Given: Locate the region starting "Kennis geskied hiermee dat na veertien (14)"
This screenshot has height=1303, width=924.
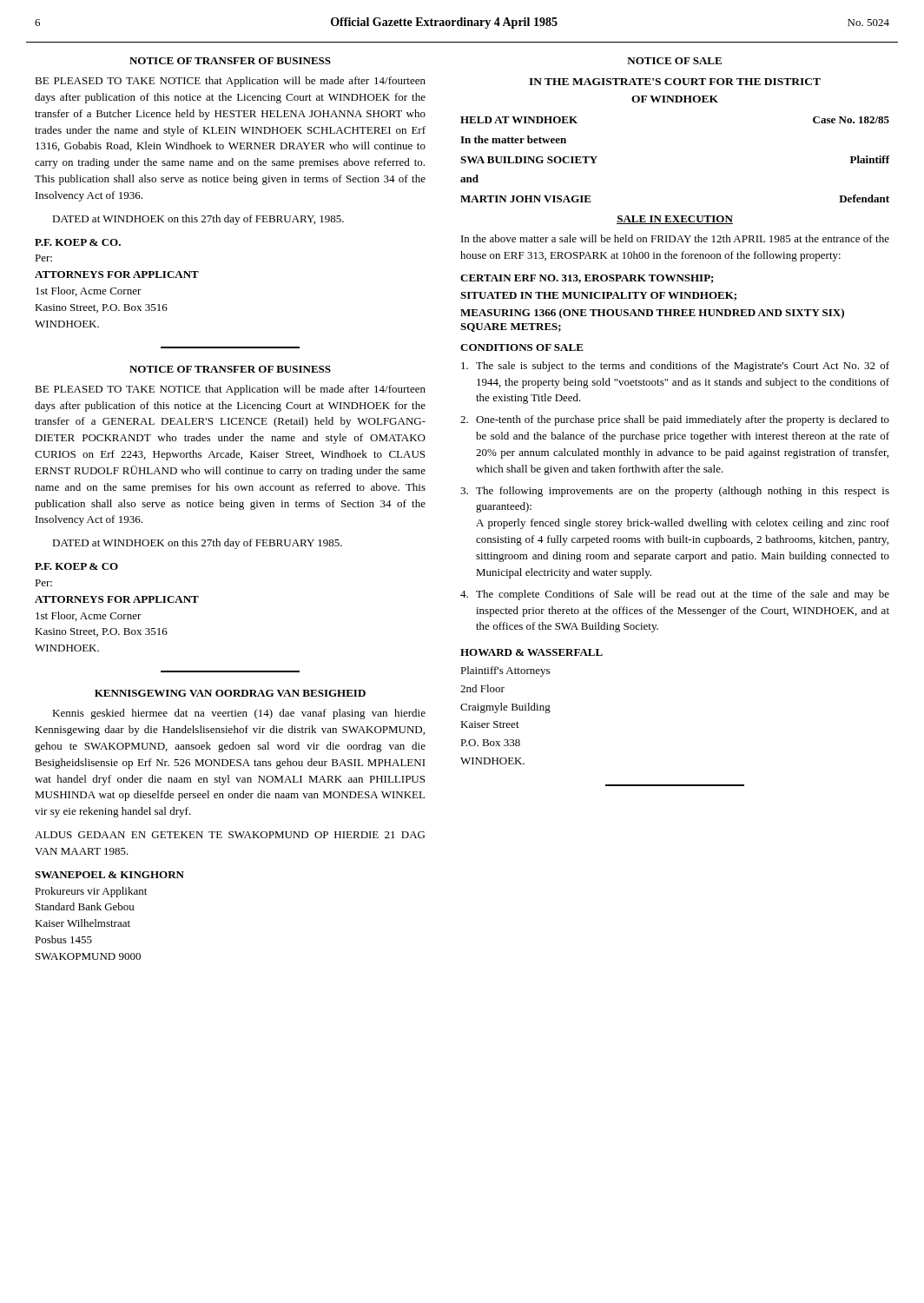Looking at the screenshot, I should pos(230,762).
